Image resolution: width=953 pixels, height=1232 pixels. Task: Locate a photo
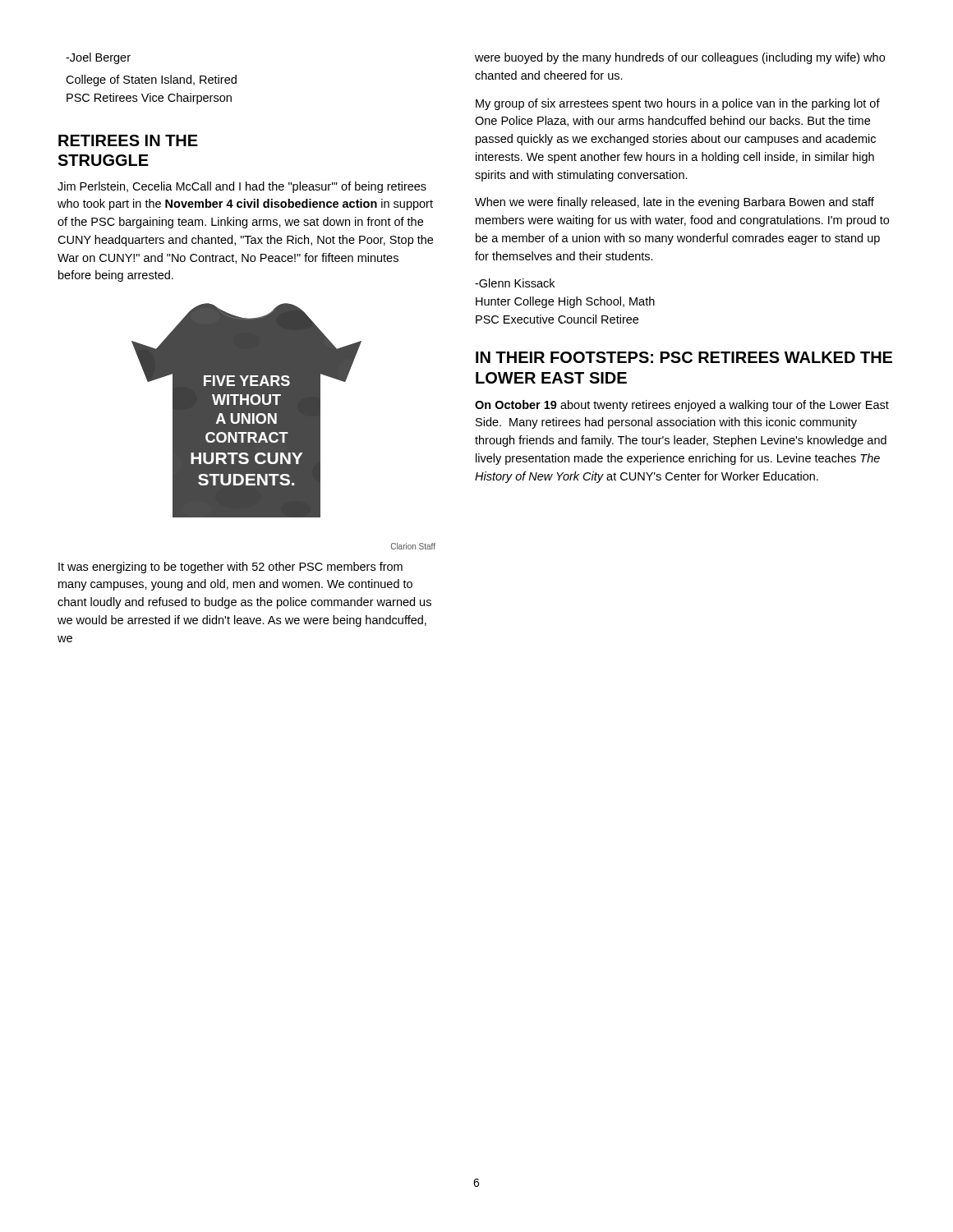(246, 419)
